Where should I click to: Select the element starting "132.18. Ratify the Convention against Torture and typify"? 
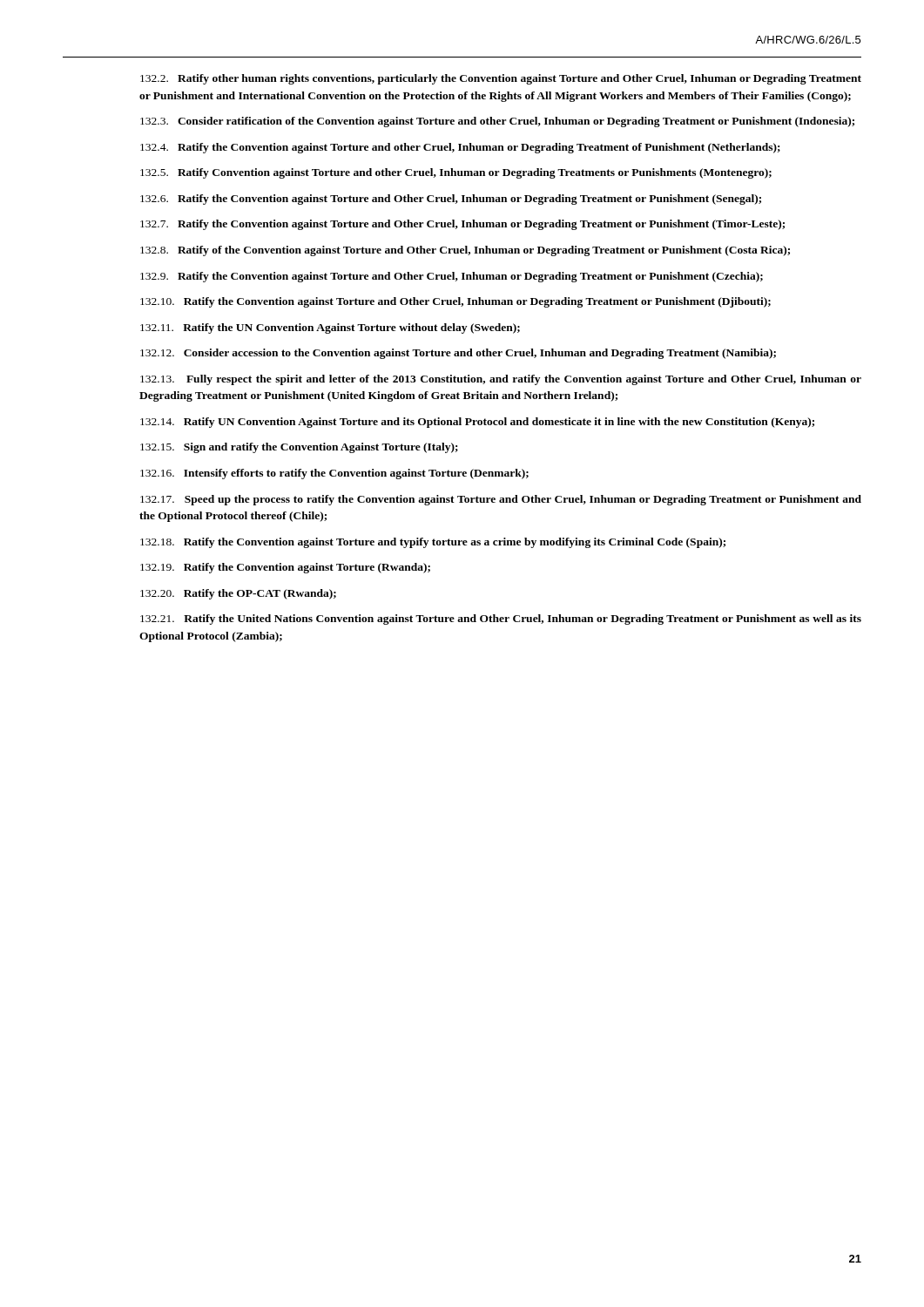coord(433,541)
